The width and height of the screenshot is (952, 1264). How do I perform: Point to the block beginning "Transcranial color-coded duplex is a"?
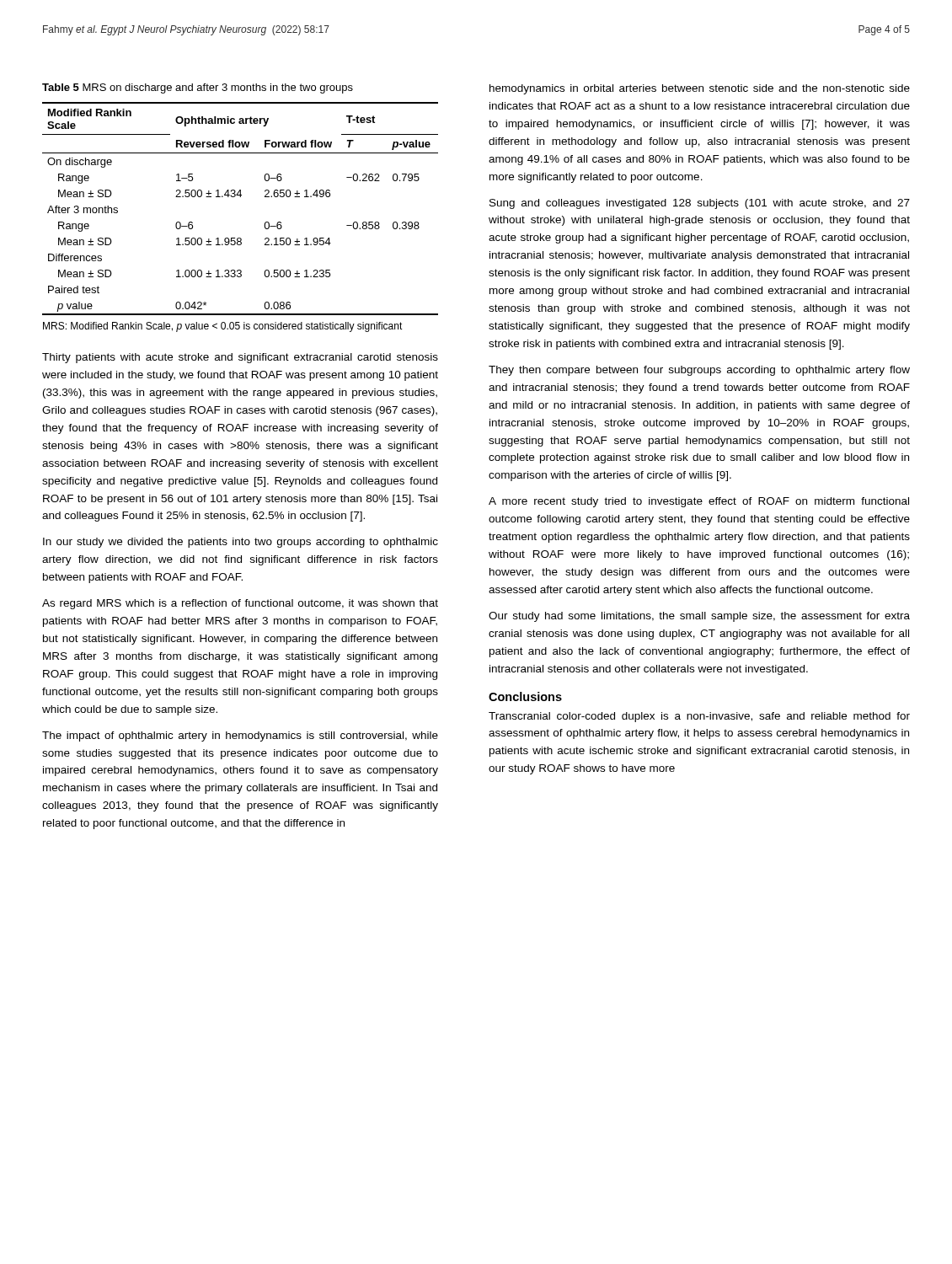point(699,742)
